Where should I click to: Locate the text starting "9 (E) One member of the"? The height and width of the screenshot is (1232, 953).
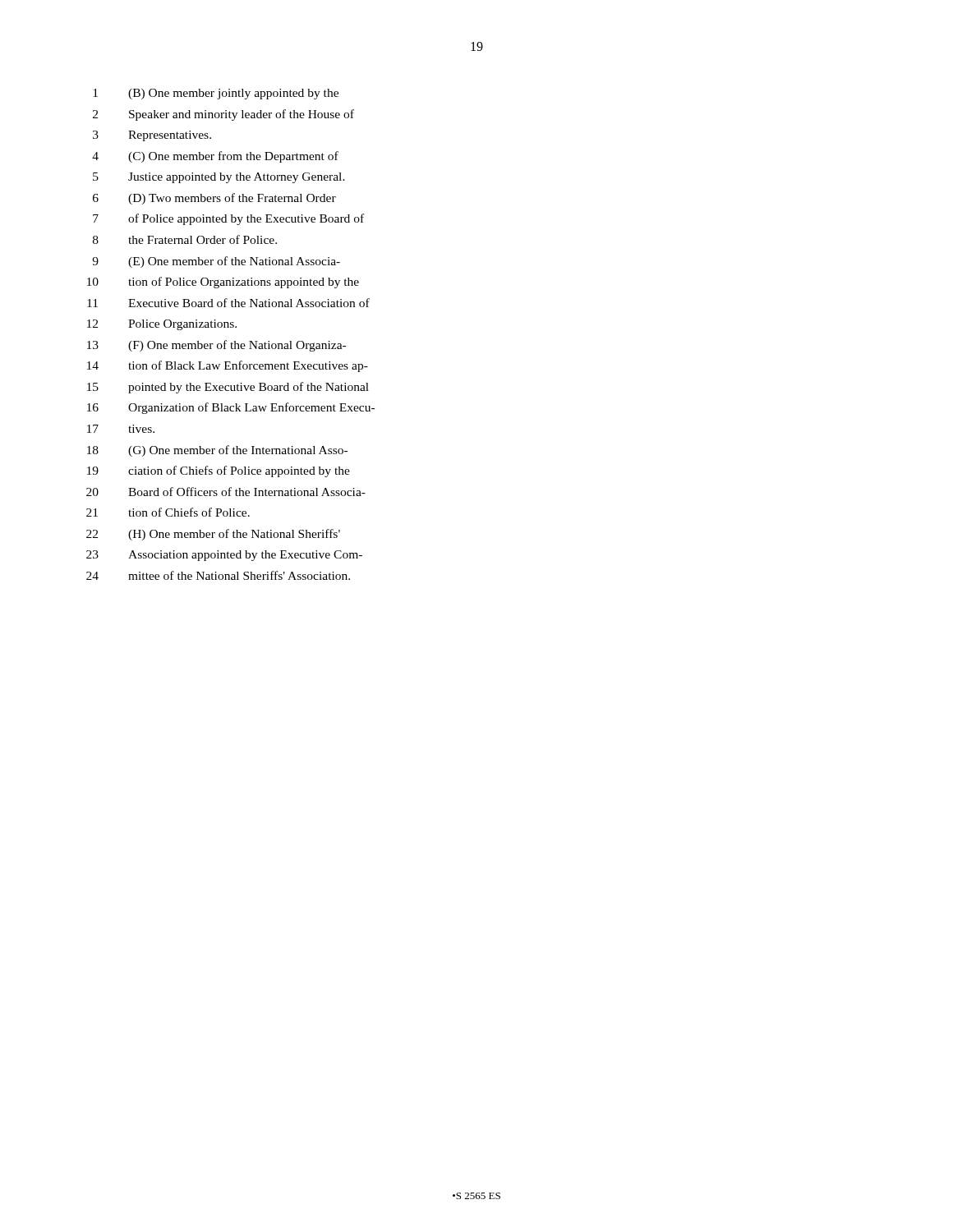216,262
